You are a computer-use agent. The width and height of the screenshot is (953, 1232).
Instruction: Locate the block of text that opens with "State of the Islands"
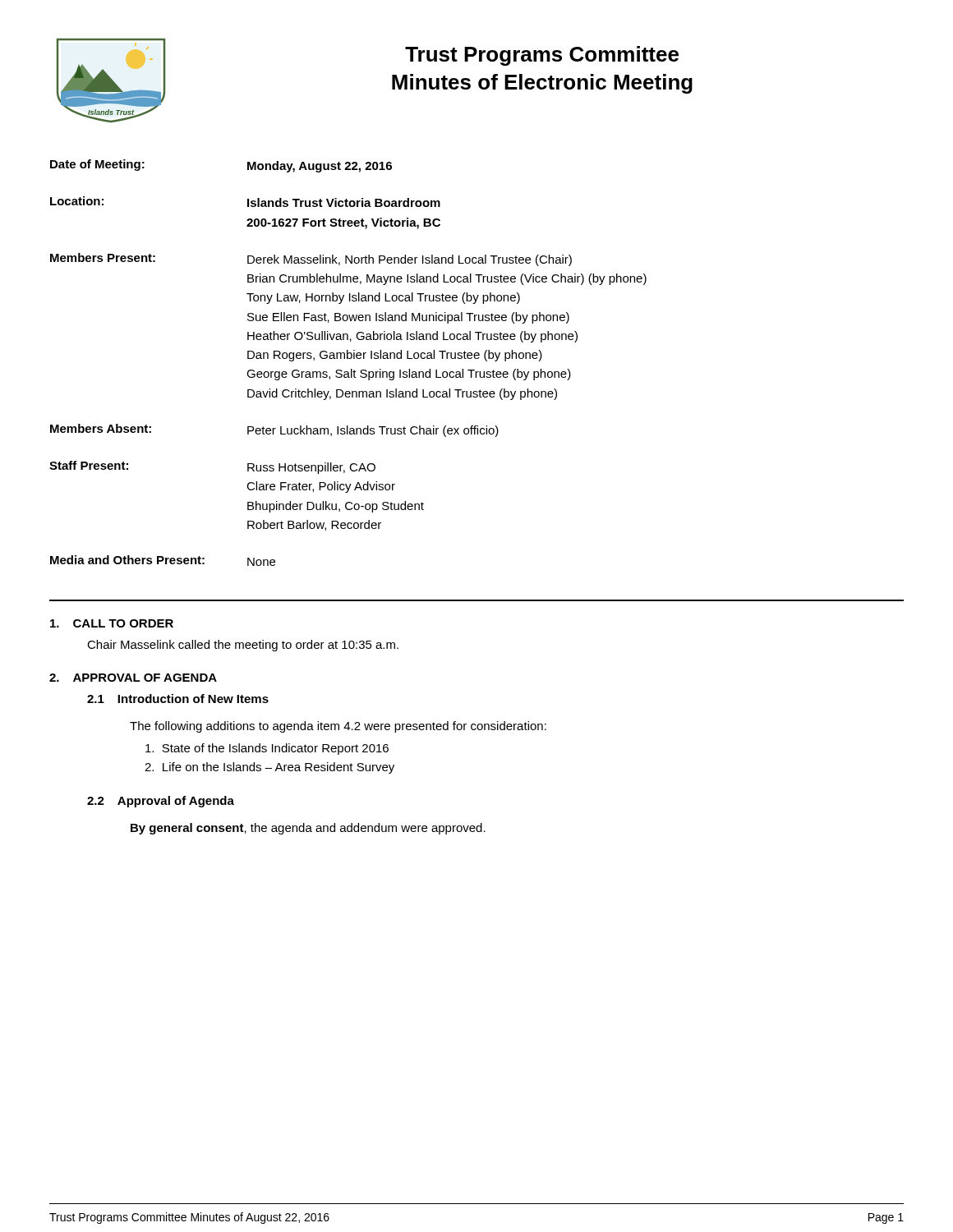[x=267, y=748]
